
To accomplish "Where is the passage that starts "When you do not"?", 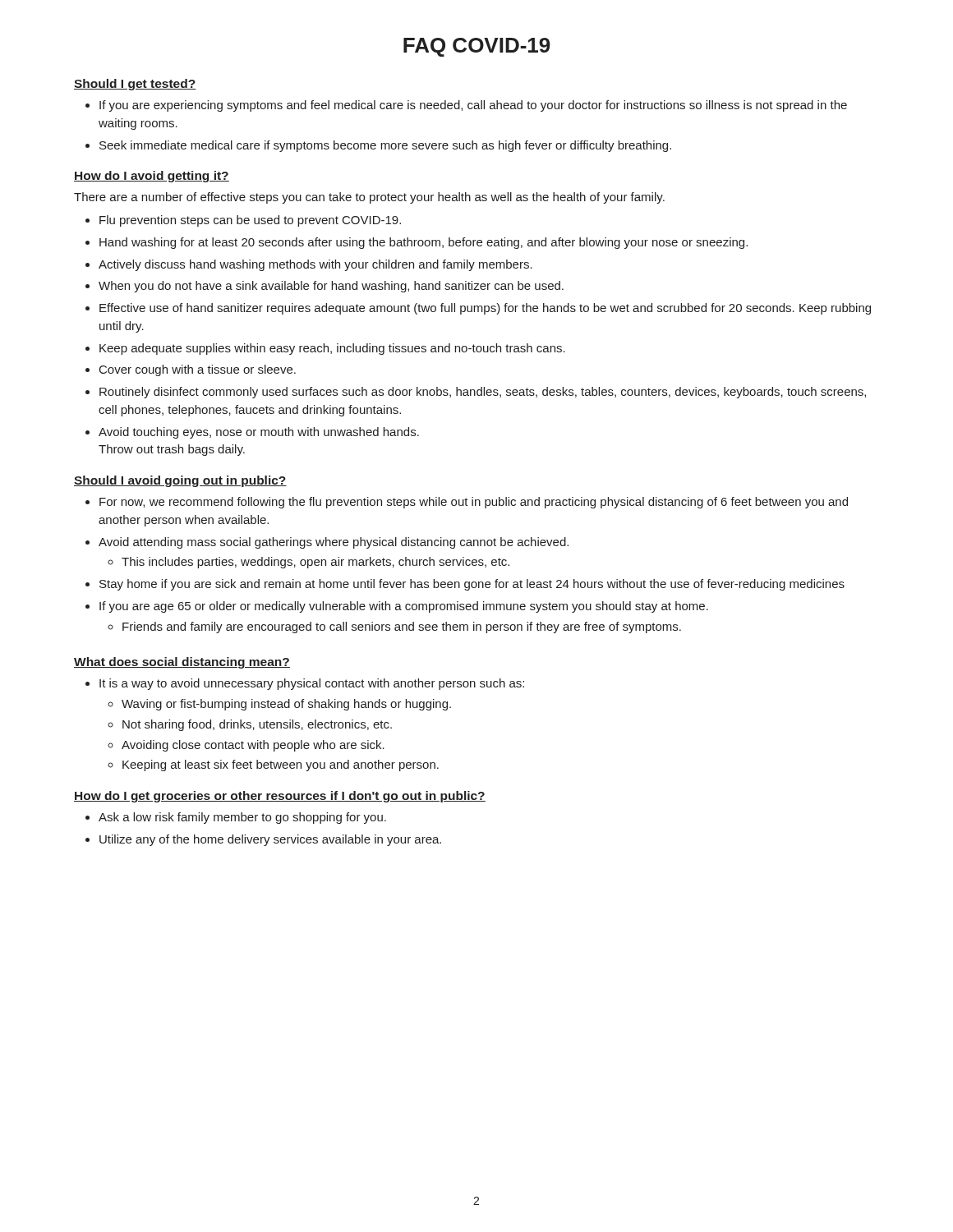I will point(332,286).
